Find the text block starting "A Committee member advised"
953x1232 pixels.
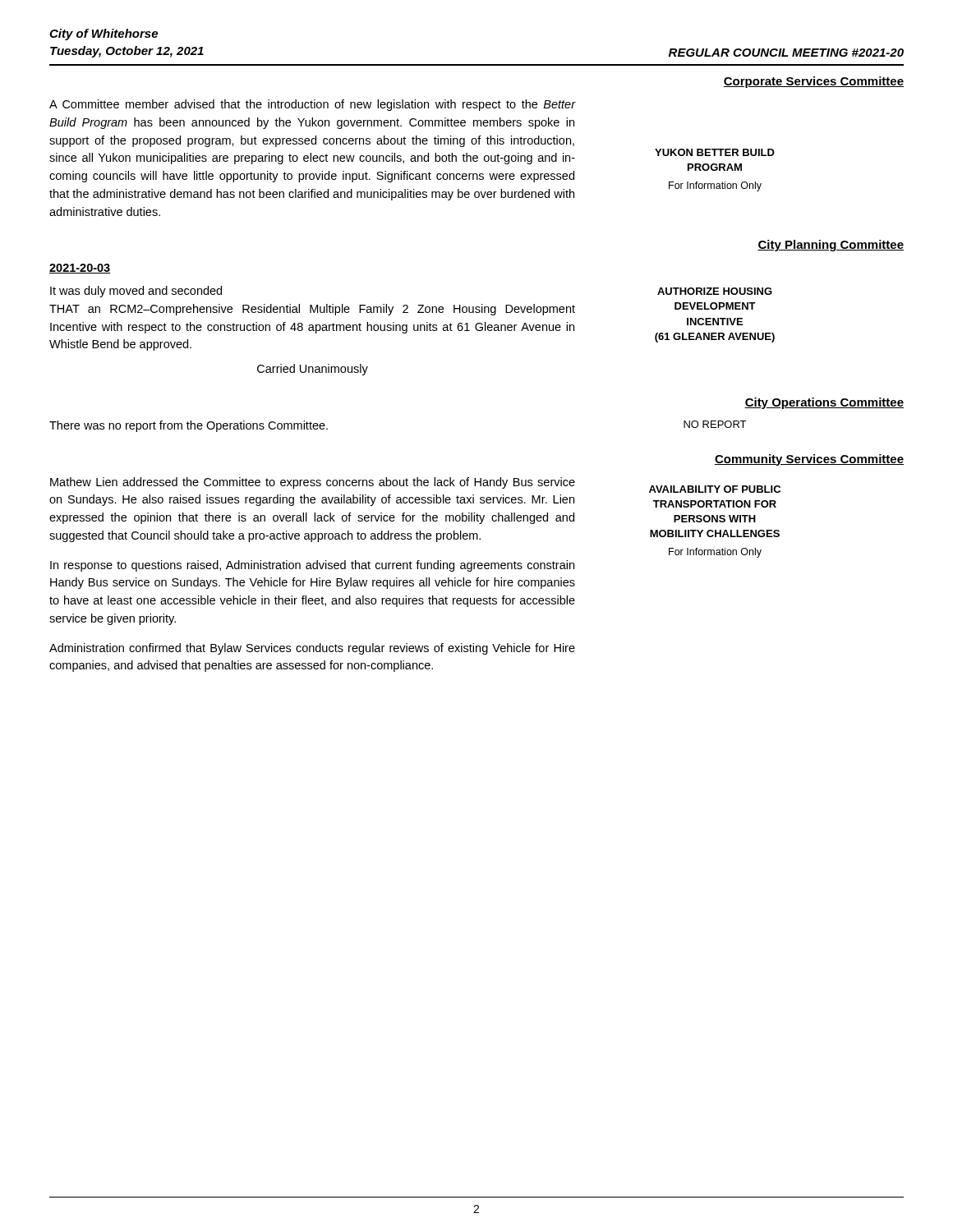pyautogui.click(x=312, y=158)
